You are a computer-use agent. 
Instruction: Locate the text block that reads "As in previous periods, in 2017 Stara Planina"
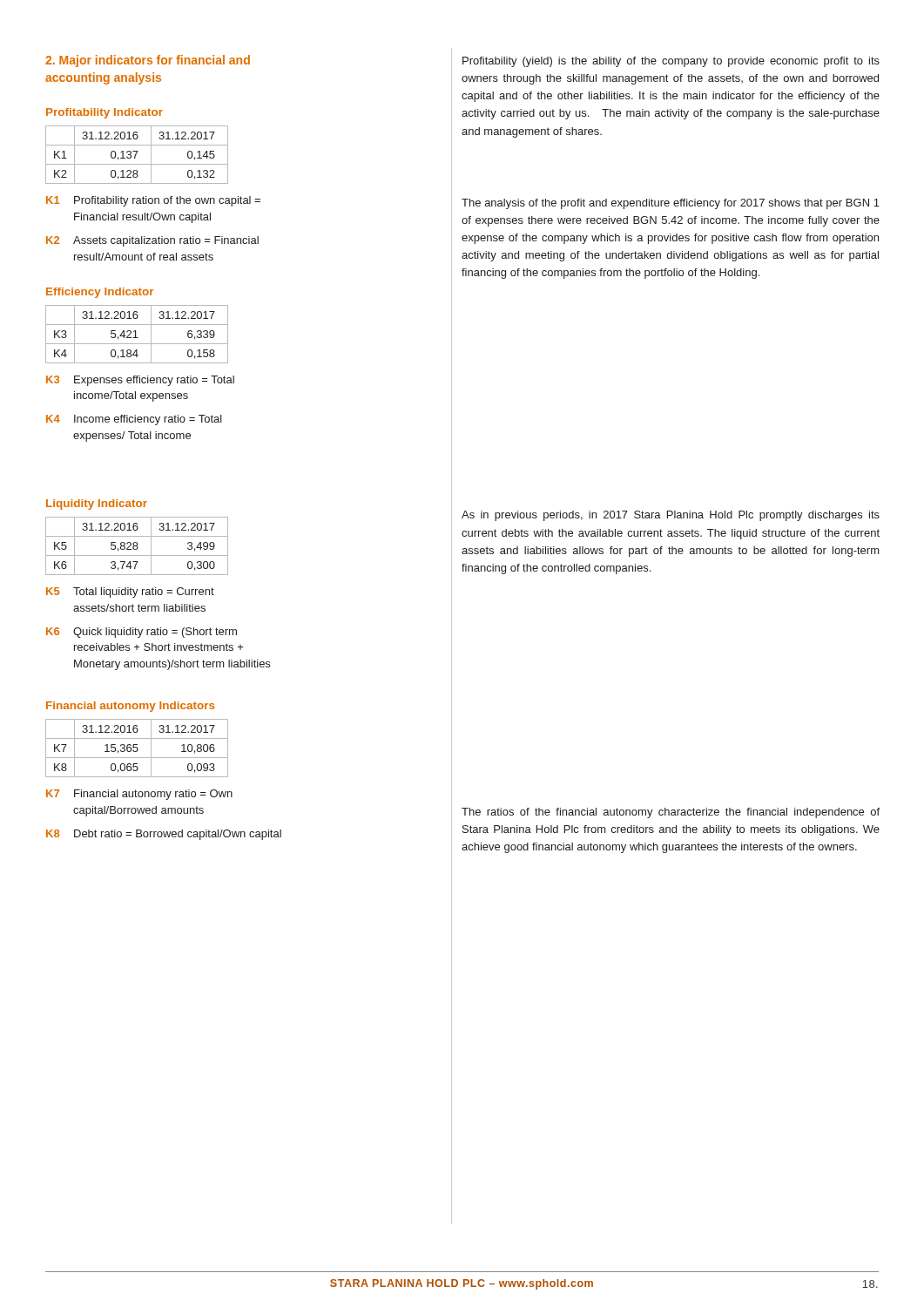(671, 541)
